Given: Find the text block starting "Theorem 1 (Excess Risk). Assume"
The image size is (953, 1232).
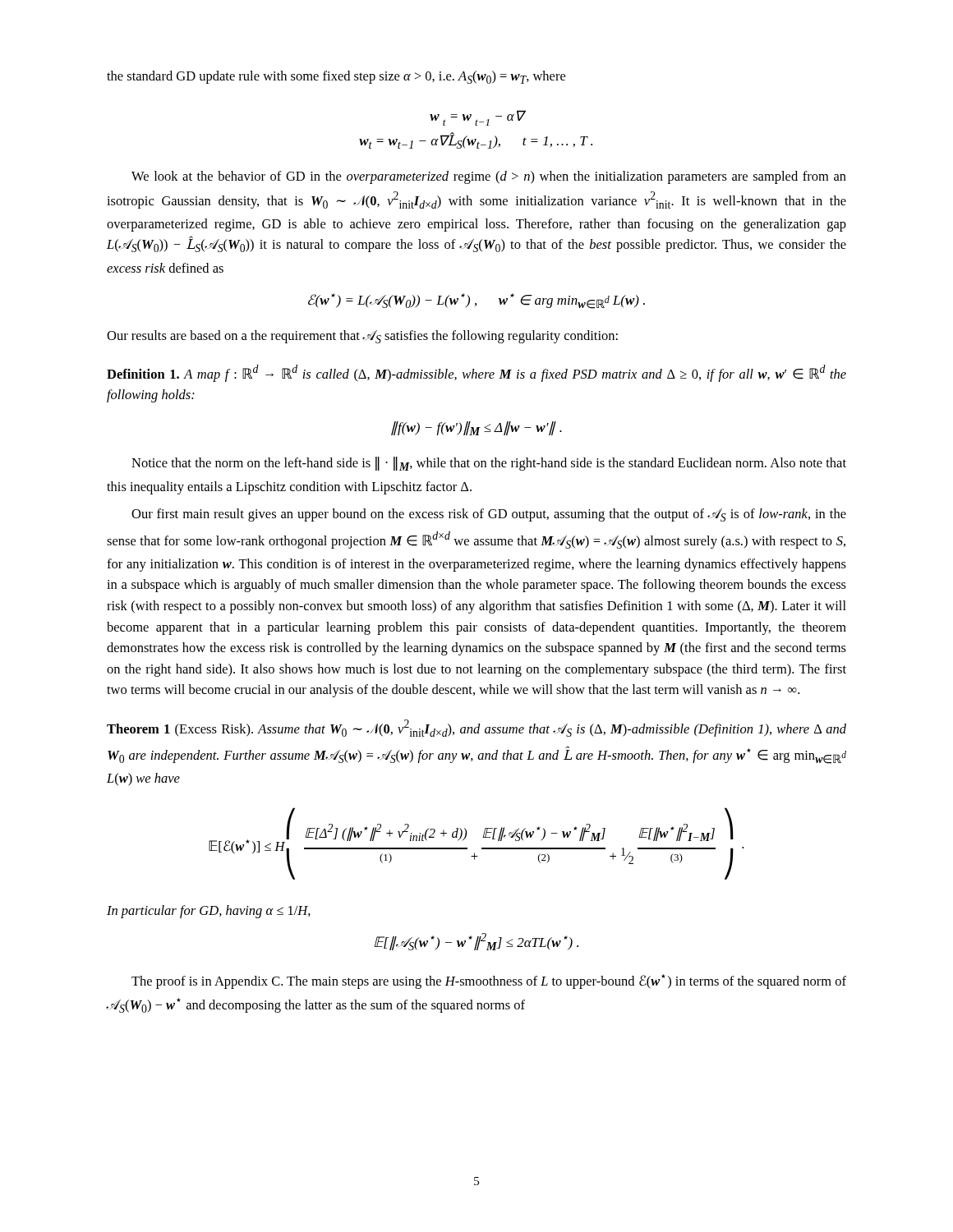Looking at the screenshot, I should coord(476,752).
